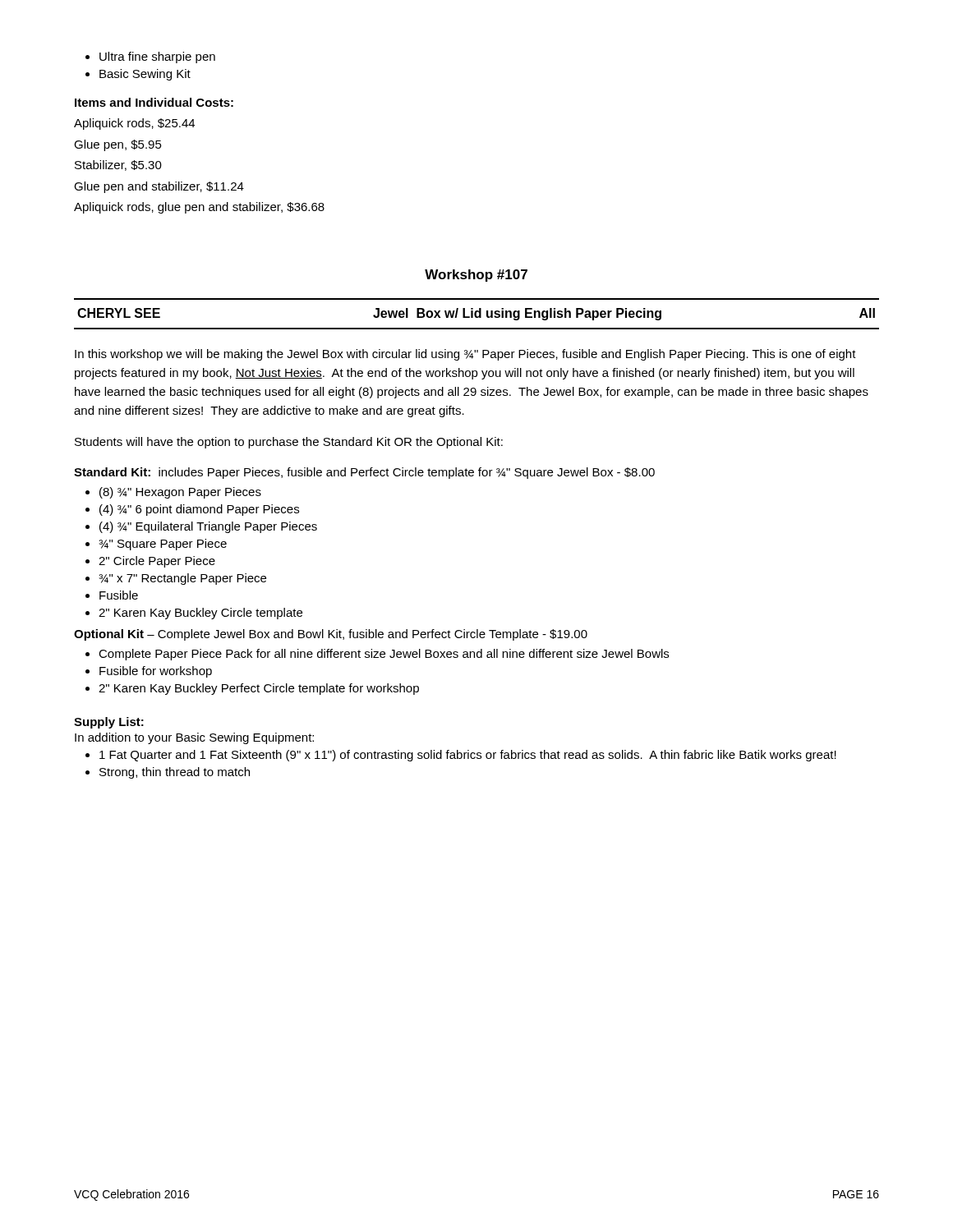Navigate to the text block starting "Ultra fine sharpie pen"

[157, 57]
